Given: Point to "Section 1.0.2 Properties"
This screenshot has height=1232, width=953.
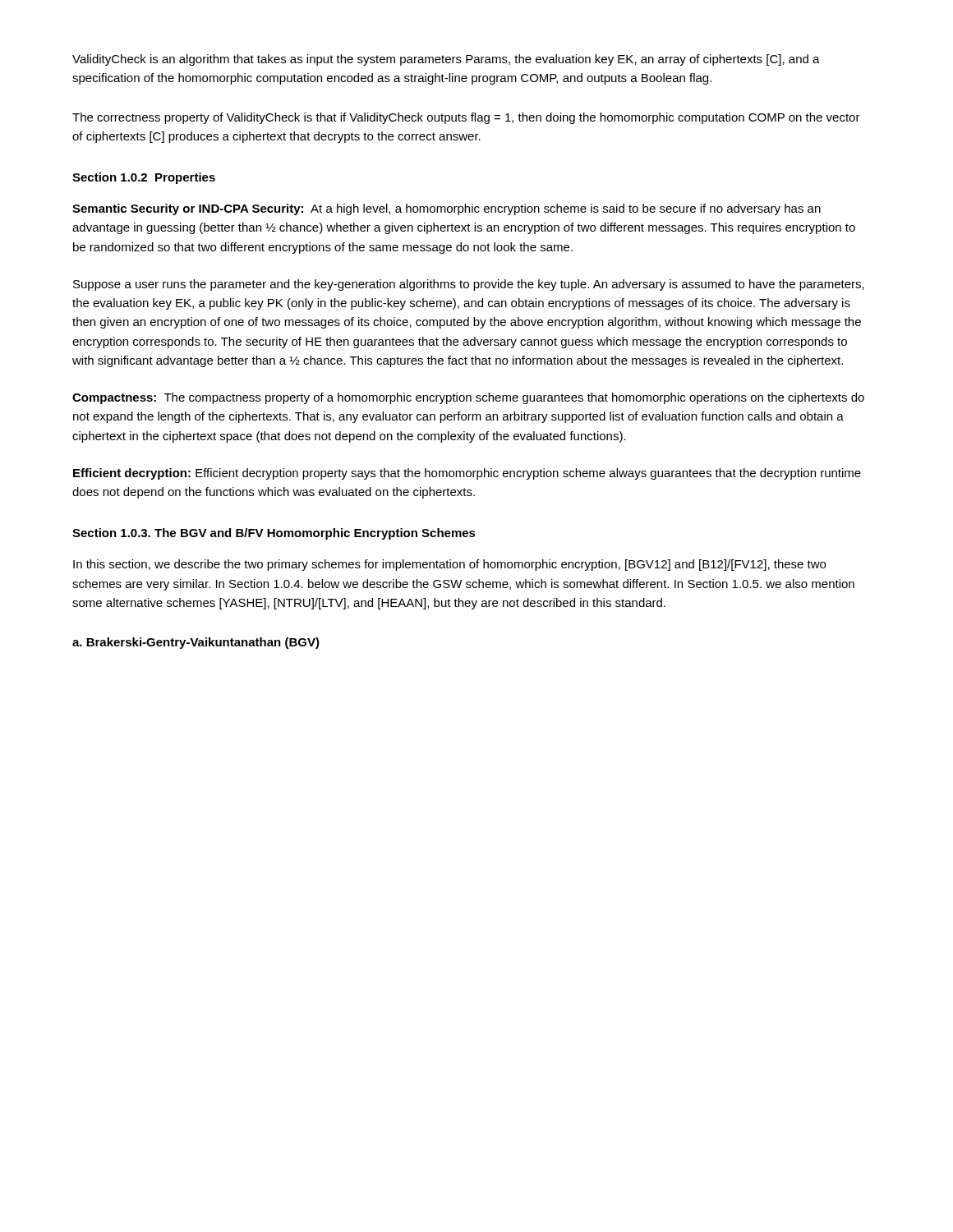Looking at the screenshot, I should click(x=144, y=177).
